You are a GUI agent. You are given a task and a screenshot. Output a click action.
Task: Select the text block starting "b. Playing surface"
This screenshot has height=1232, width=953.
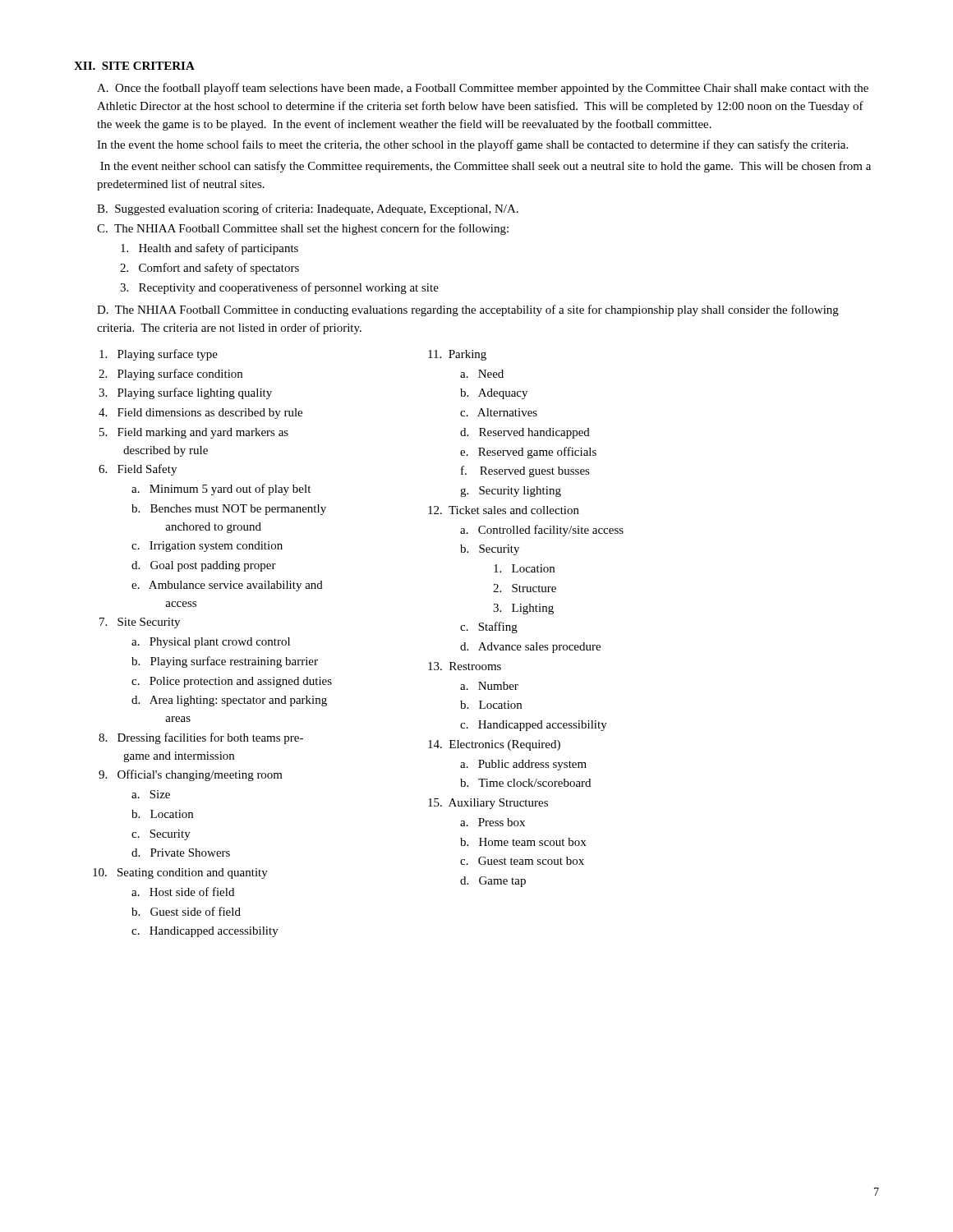pyautogui.click(x=225, y=661)
